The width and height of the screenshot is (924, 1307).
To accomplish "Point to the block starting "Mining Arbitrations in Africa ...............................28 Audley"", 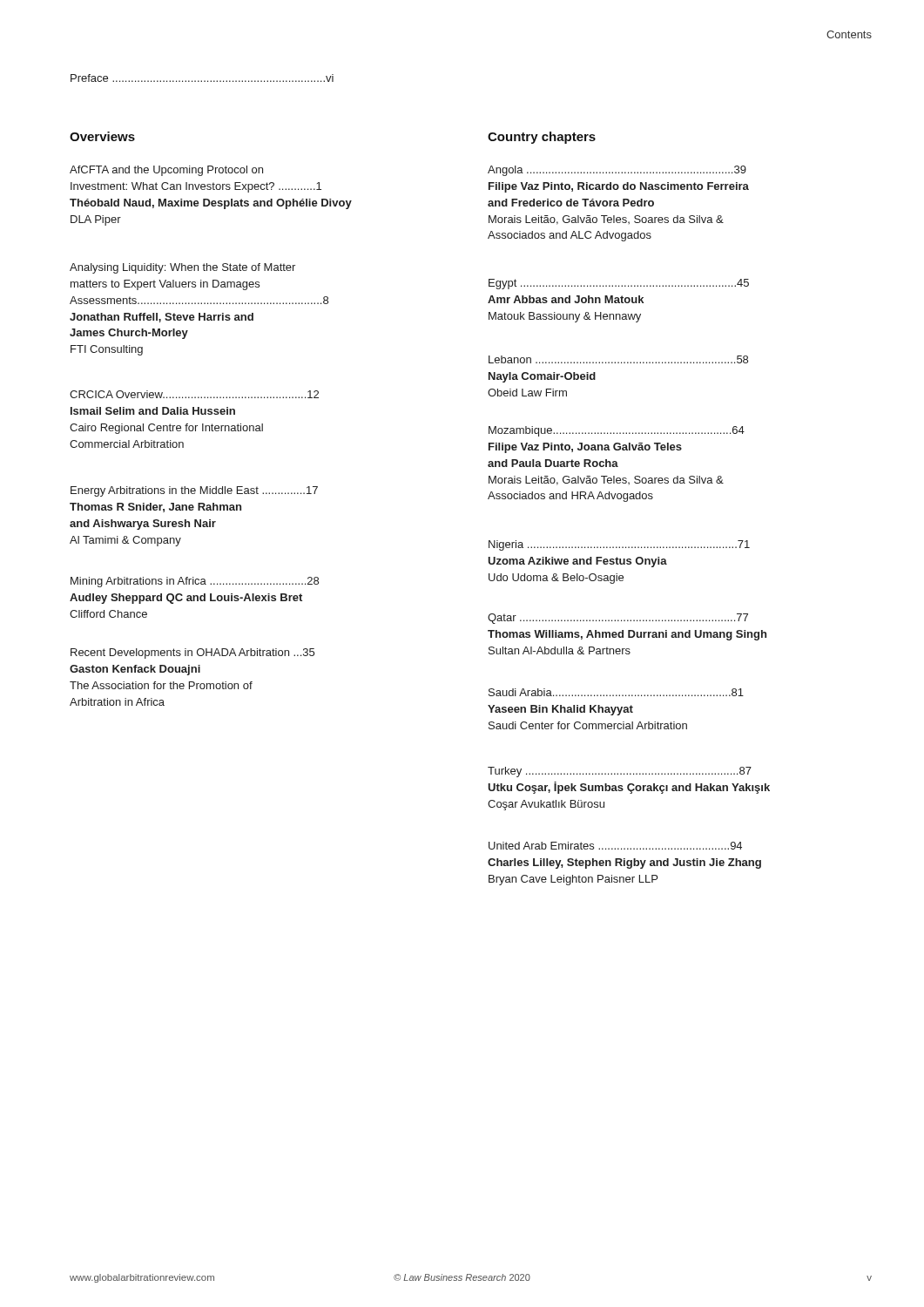I will pyautogui.click(x=257, y=598).
